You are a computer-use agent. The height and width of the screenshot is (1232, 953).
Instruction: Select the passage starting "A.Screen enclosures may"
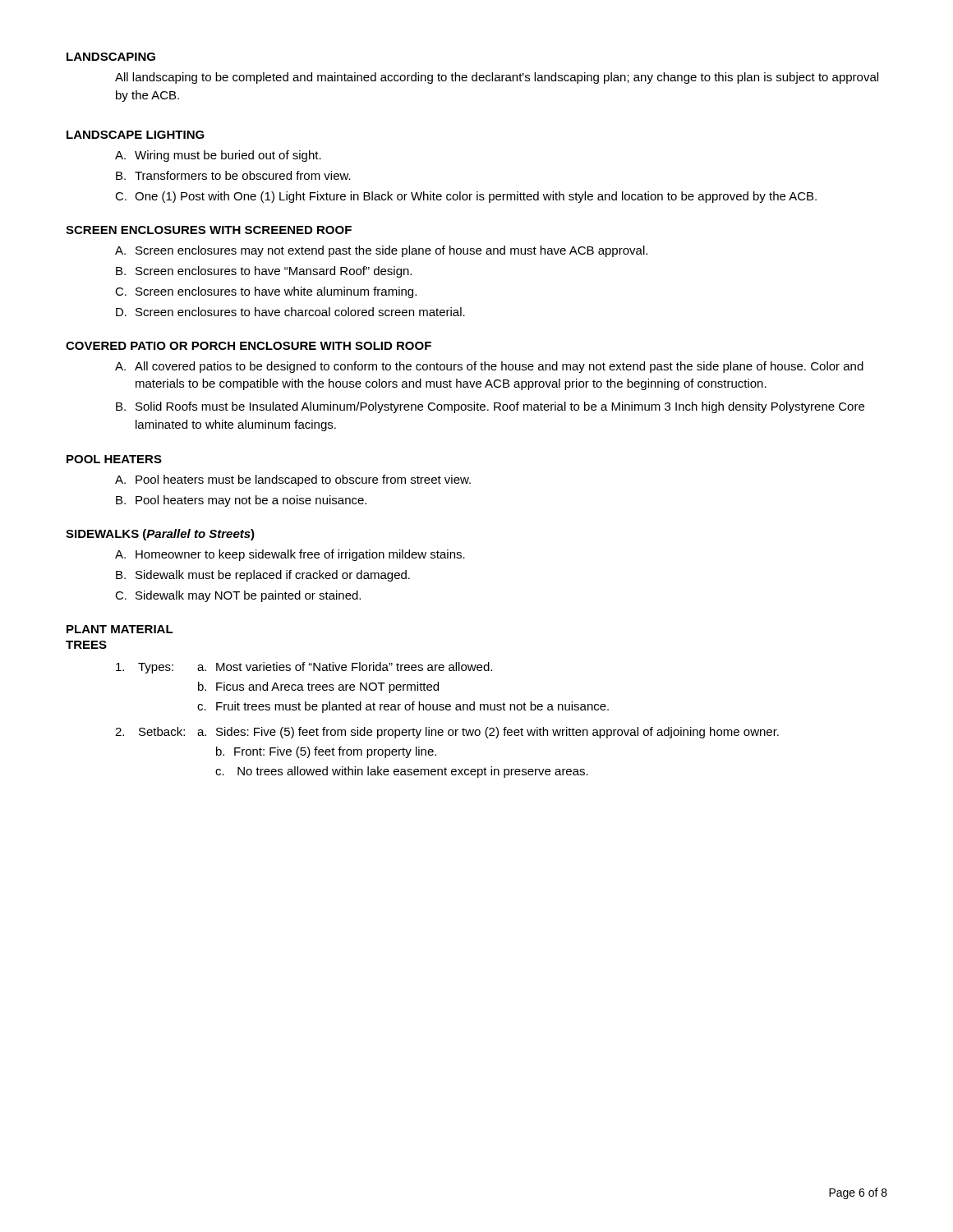coord(382,250)
